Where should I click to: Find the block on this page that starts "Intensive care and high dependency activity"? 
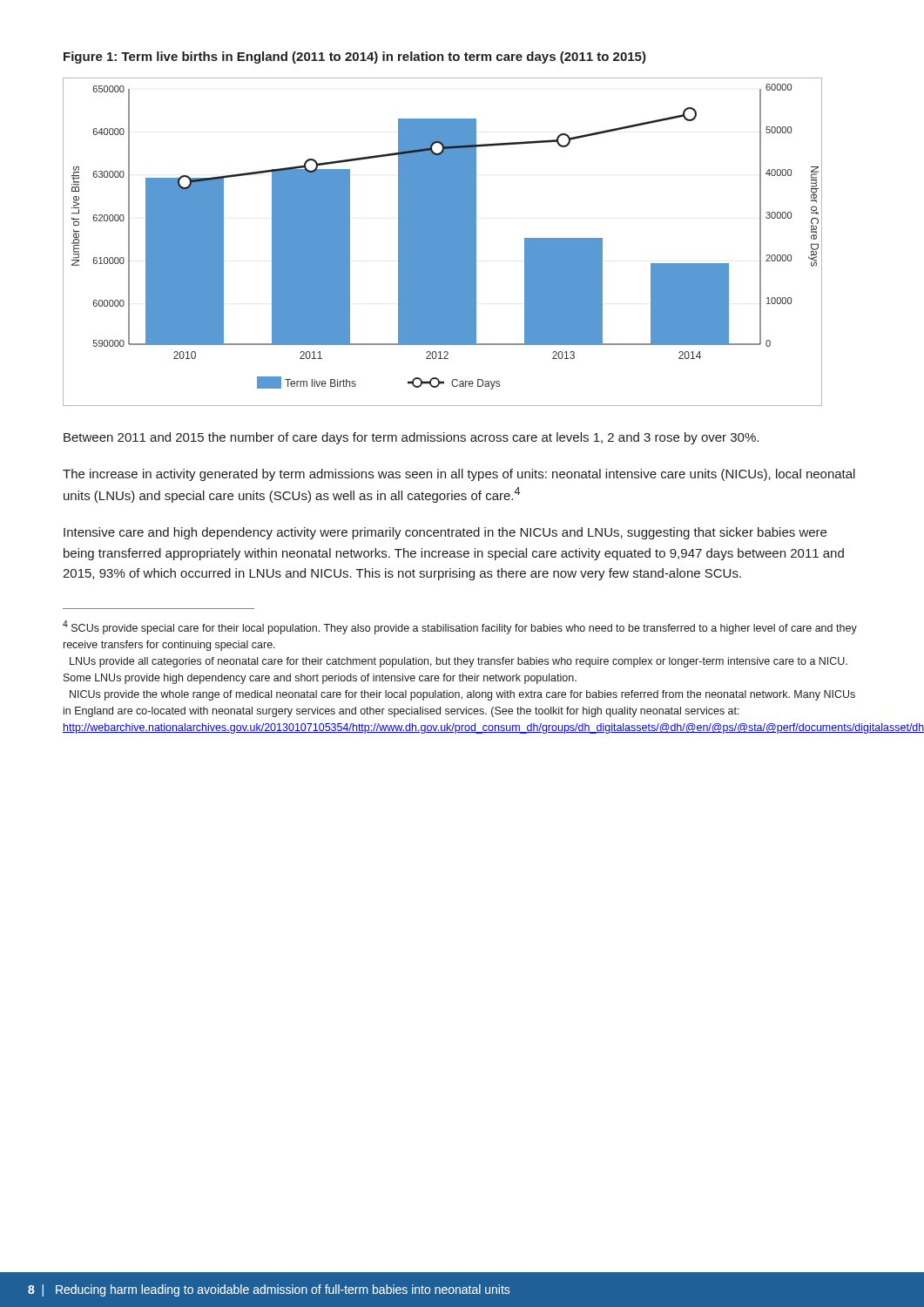tap(454, 553)
